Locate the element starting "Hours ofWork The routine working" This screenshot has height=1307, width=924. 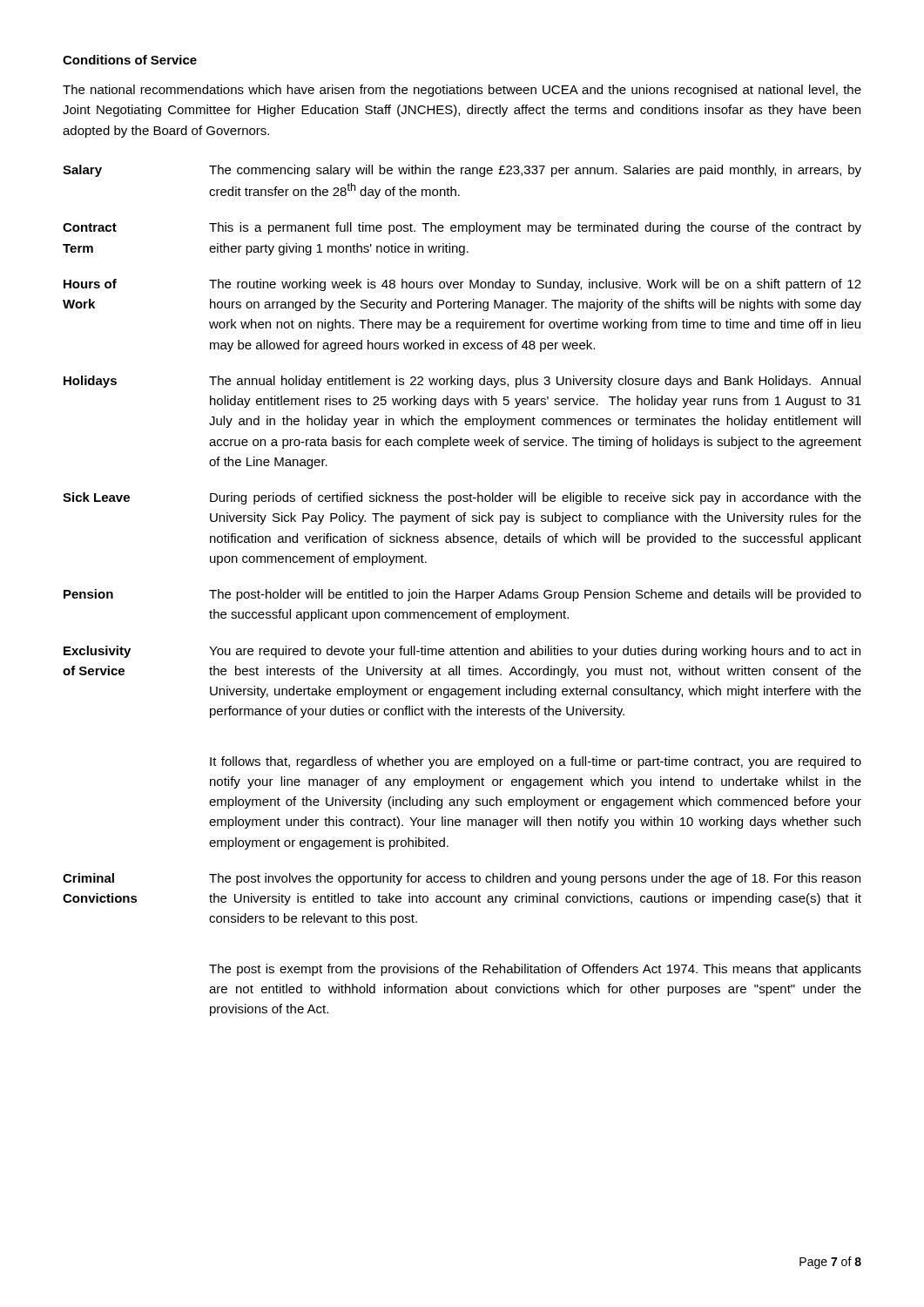coord(462,322)
